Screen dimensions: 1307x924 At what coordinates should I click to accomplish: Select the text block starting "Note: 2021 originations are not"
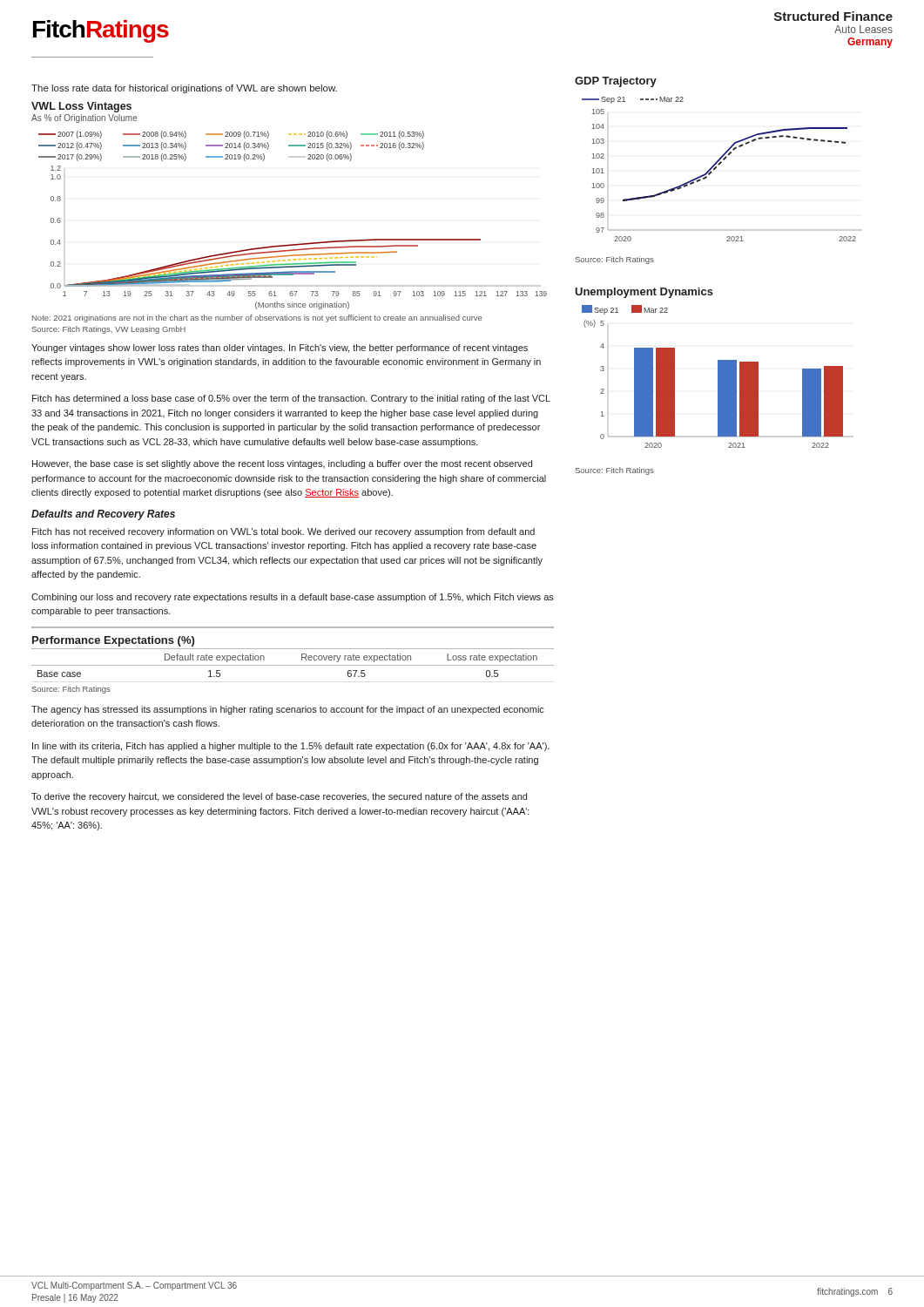(x=257, y=323)
